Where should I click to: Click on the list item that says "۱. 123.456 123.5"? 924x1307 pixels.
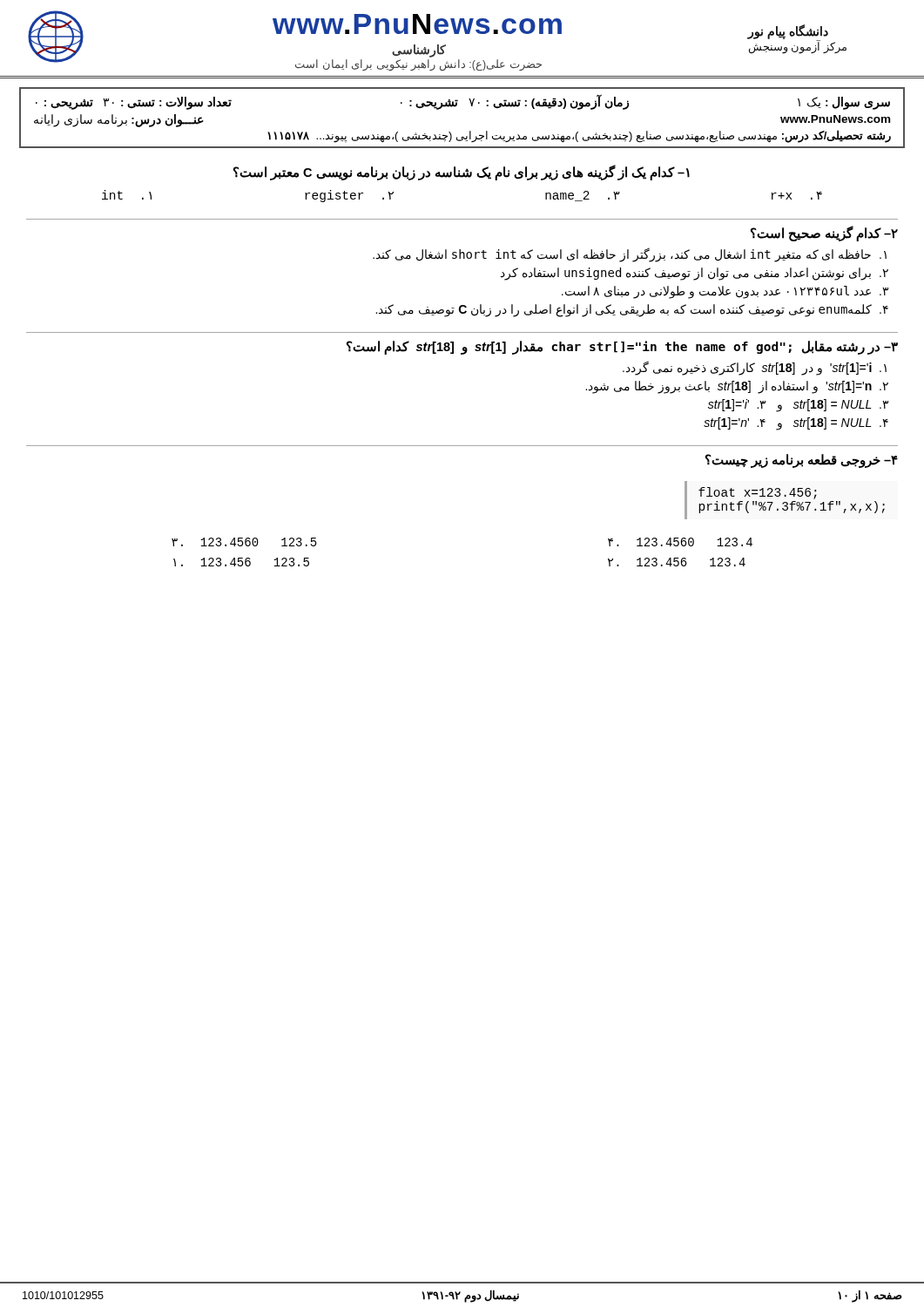(240, 563)
